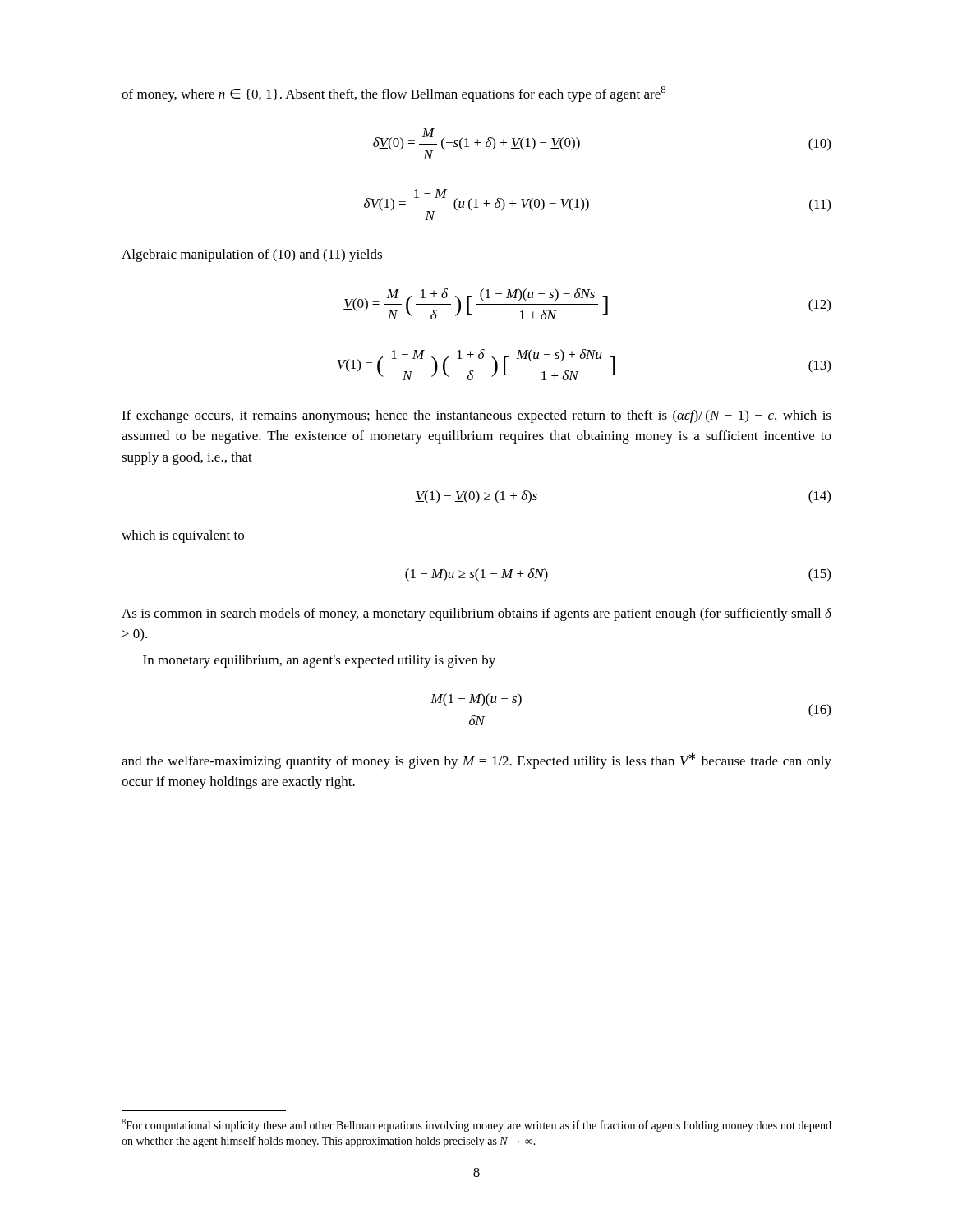Find the element starting "and the welfare-maximizing quantity of money"

click(x=476, y=770)
